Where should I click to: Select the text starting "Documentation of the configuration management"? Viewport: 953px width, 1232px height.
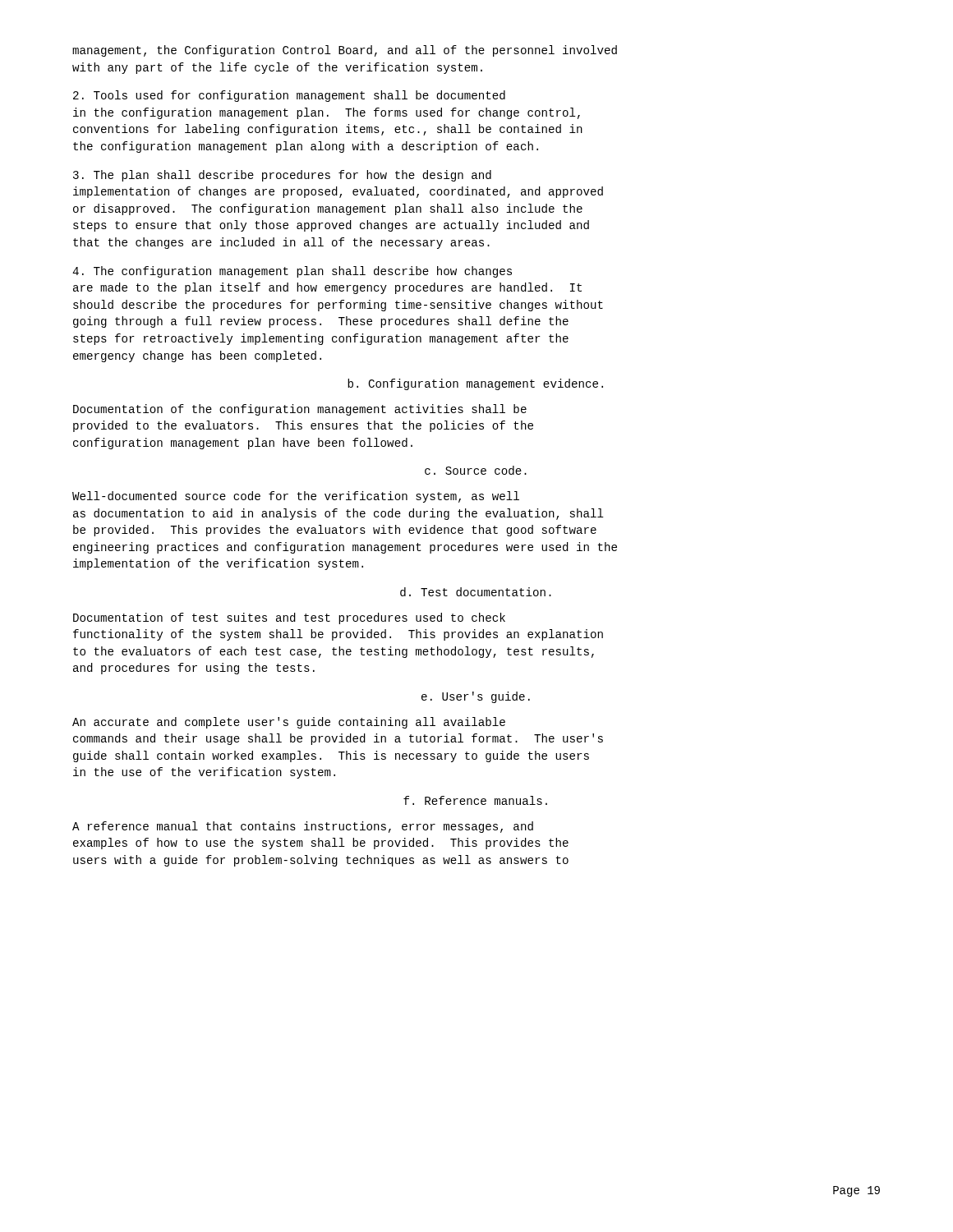(x=476, y=427)
